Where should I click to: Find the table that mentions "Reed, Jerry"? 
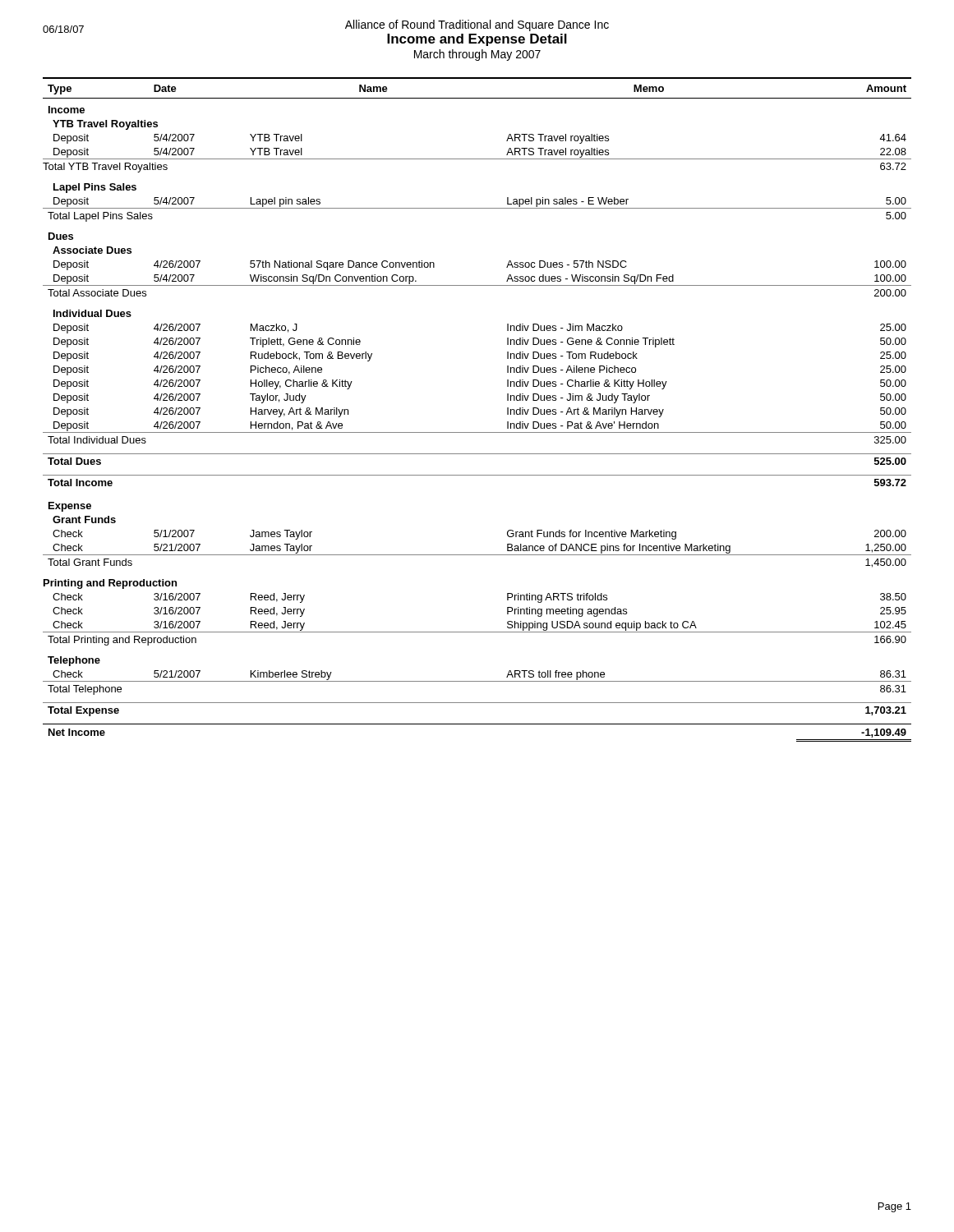pyautogui.click(x=477, y=409)
